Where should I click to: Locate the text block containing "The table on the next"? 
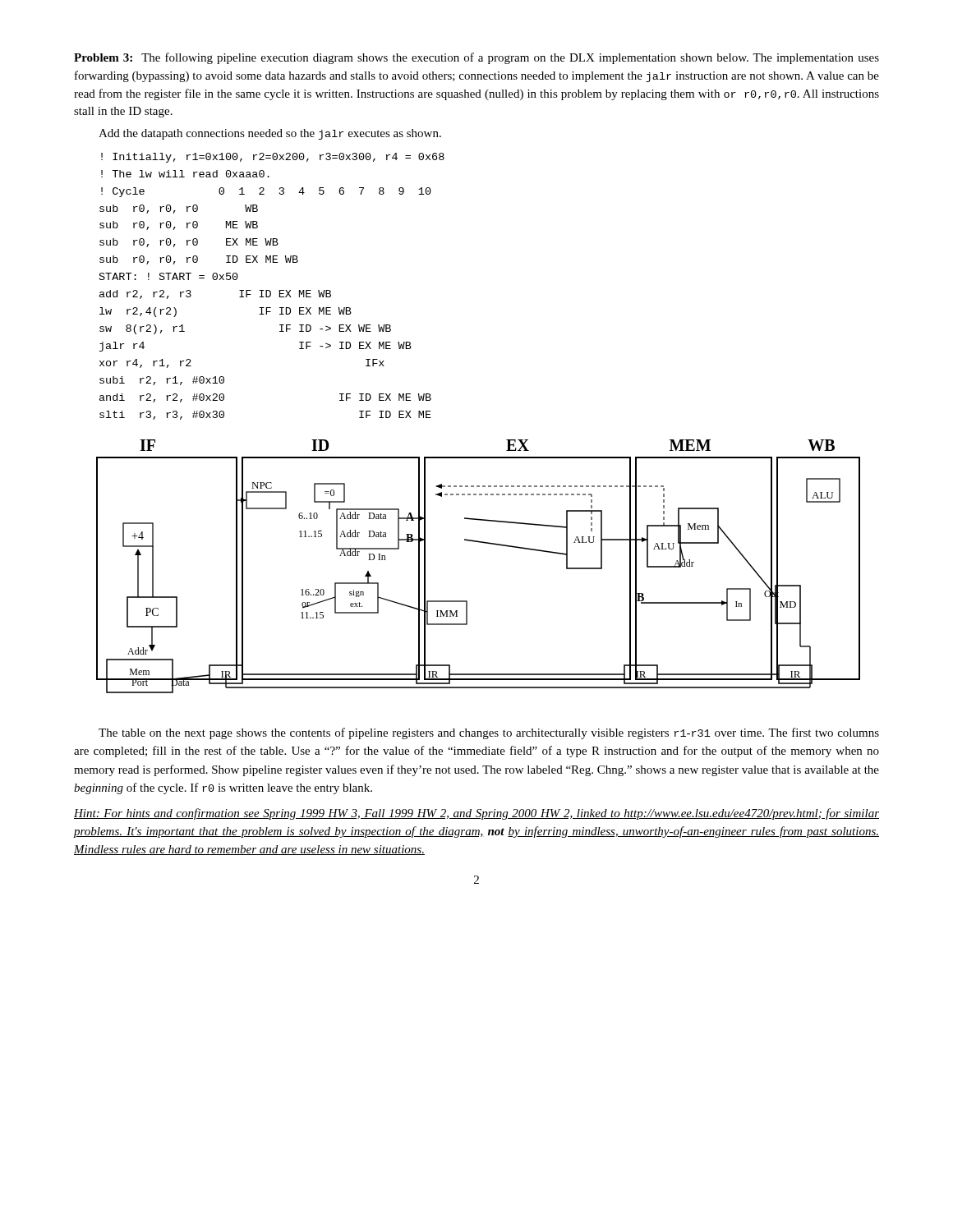(476, 760)
